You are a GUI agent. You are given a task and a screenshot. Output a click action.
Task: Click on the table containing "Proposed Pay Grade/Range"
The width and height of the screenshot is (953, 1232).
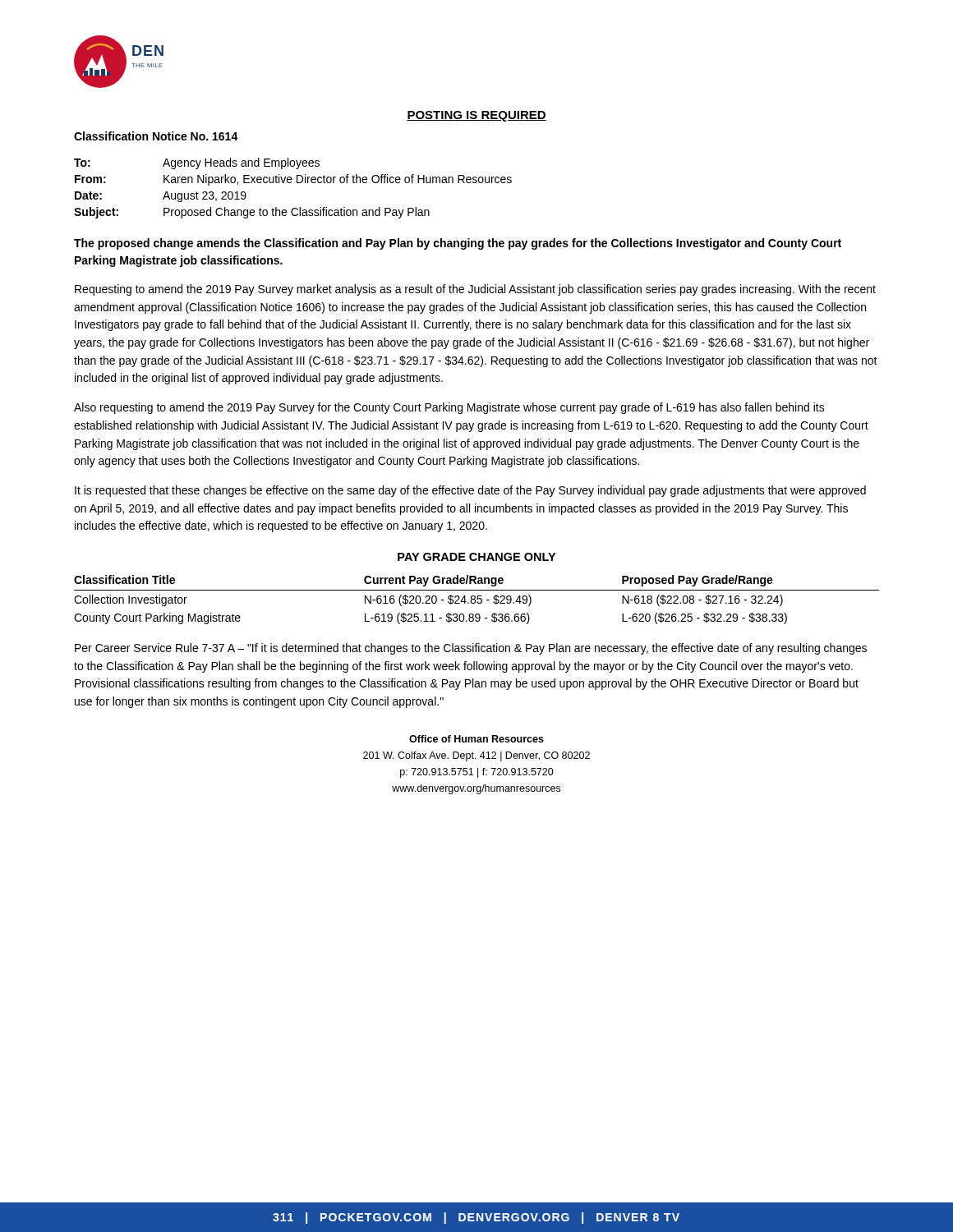(476, 599)
